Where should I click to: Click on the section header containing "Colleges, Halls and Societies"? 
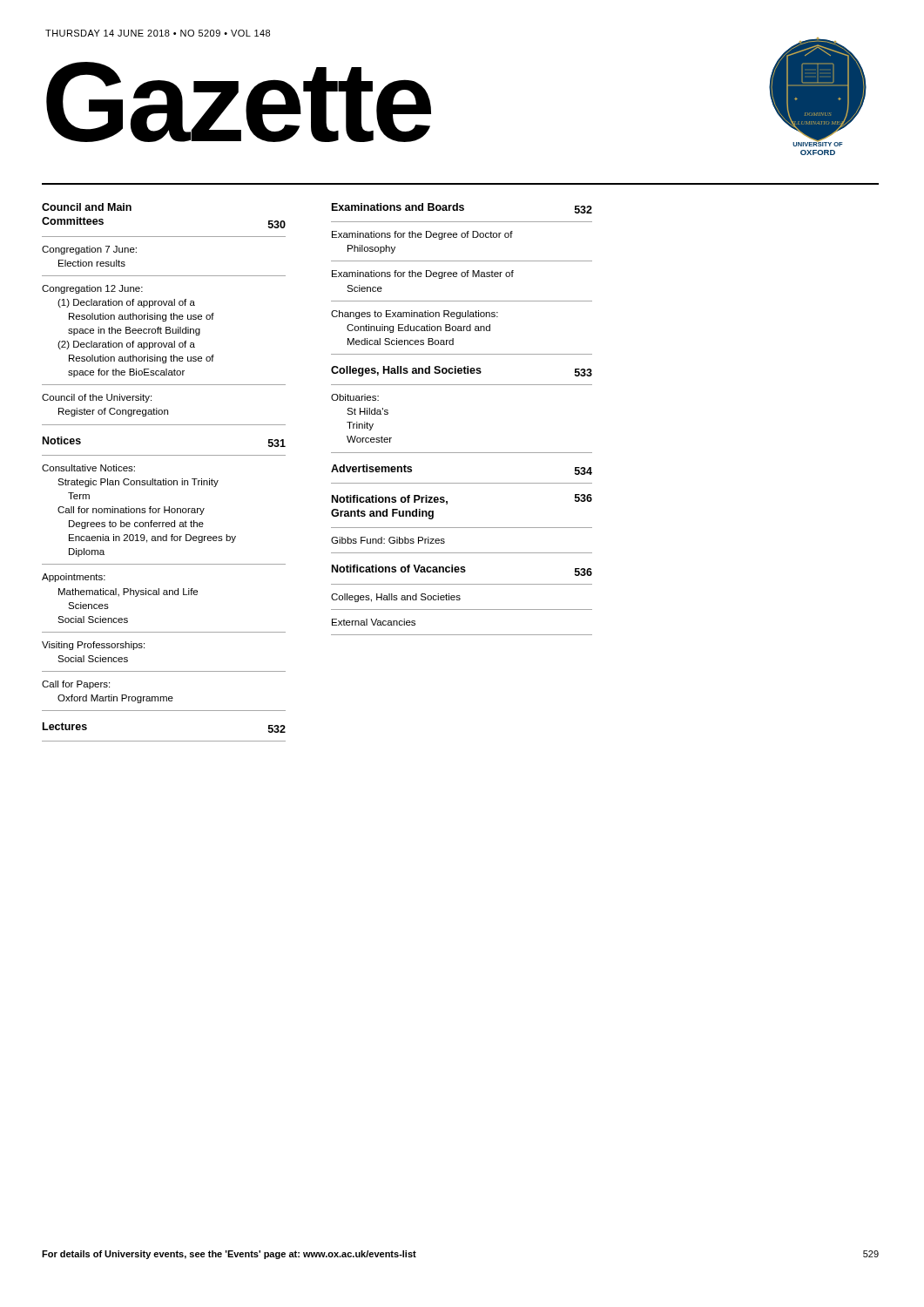(x=462, y=371)
